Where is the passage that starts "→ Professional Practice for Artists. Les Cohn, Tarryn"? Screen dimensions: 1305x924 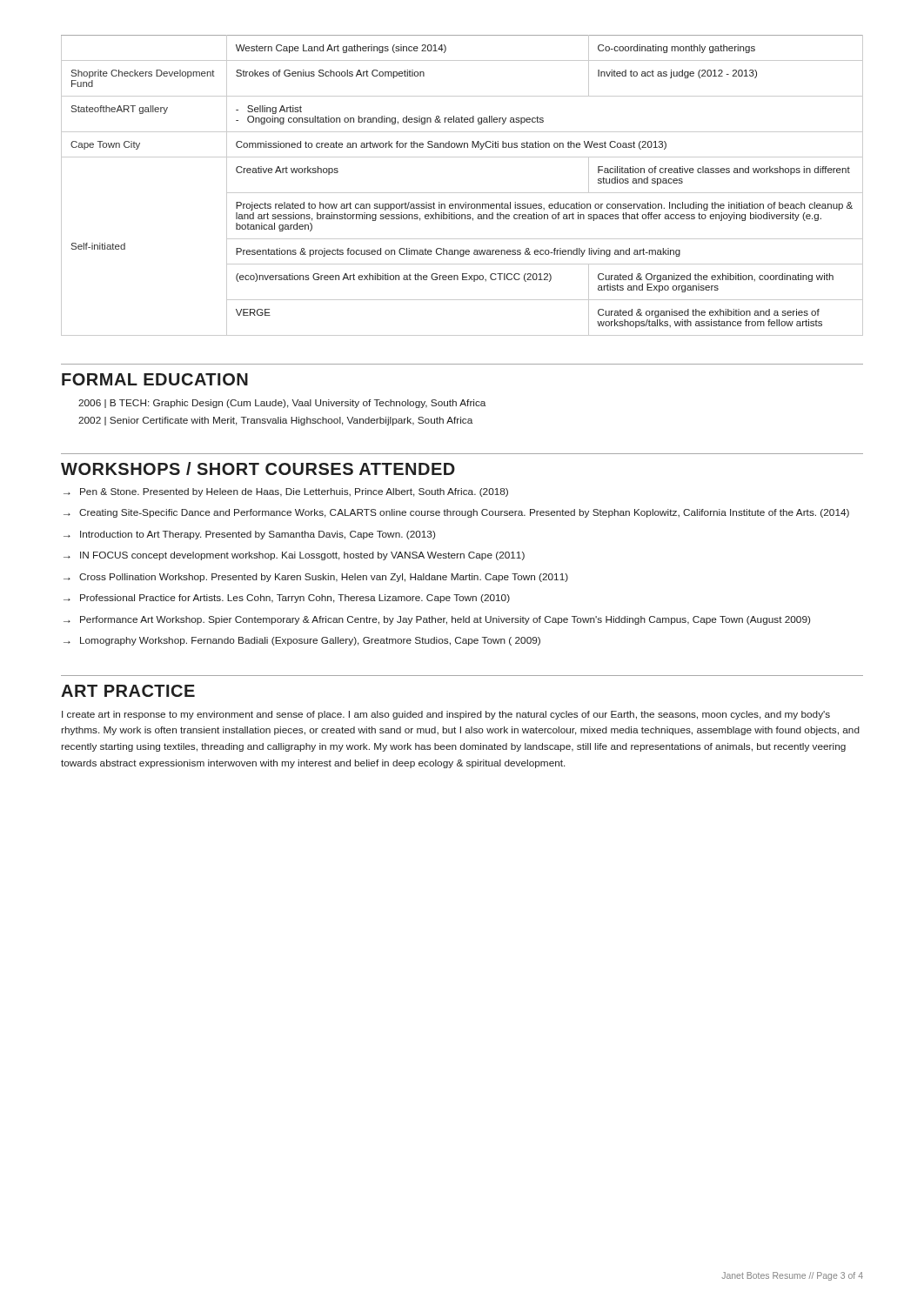285,599
